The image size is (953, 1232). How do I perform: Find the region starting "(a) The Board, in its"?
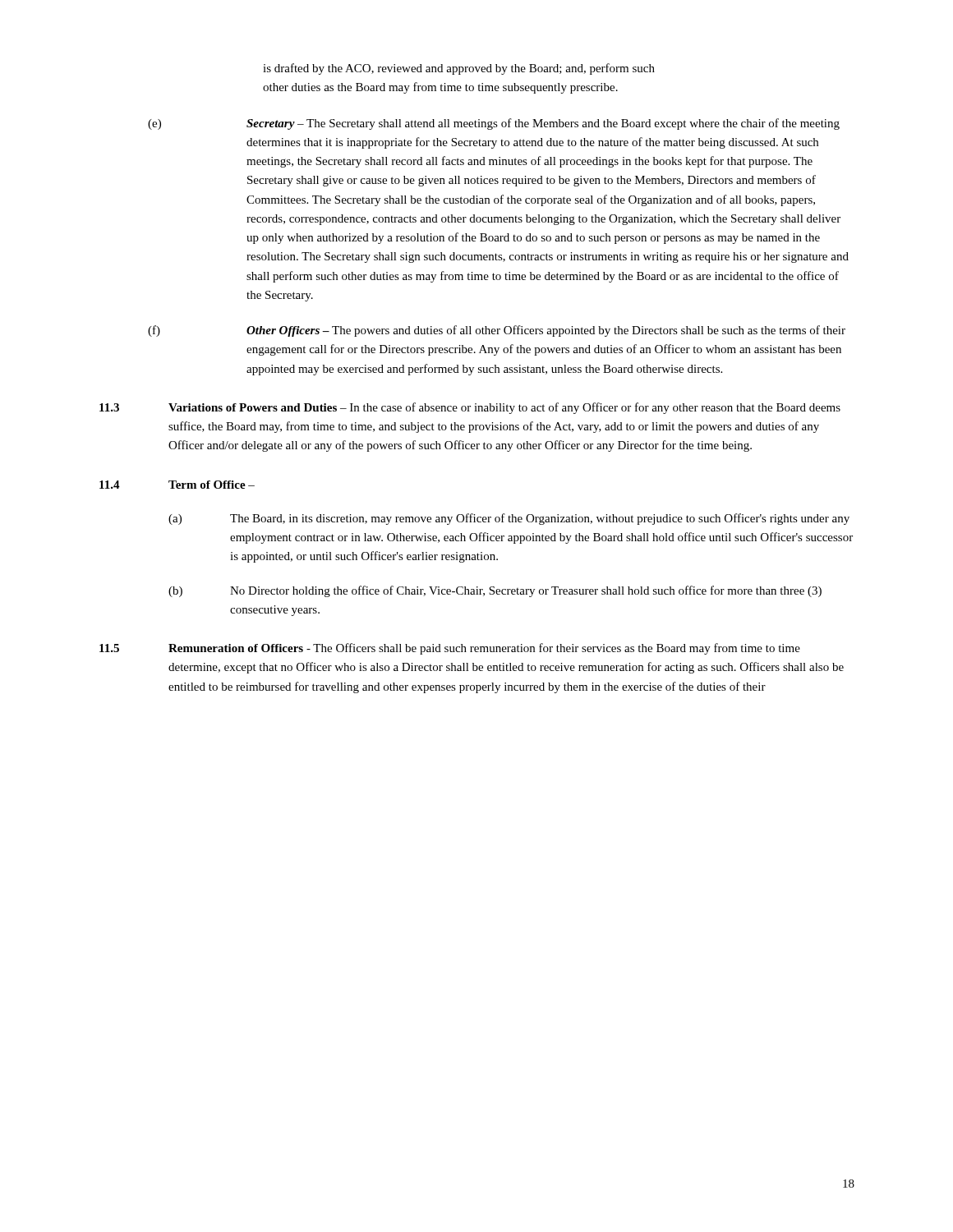(476, 538)
